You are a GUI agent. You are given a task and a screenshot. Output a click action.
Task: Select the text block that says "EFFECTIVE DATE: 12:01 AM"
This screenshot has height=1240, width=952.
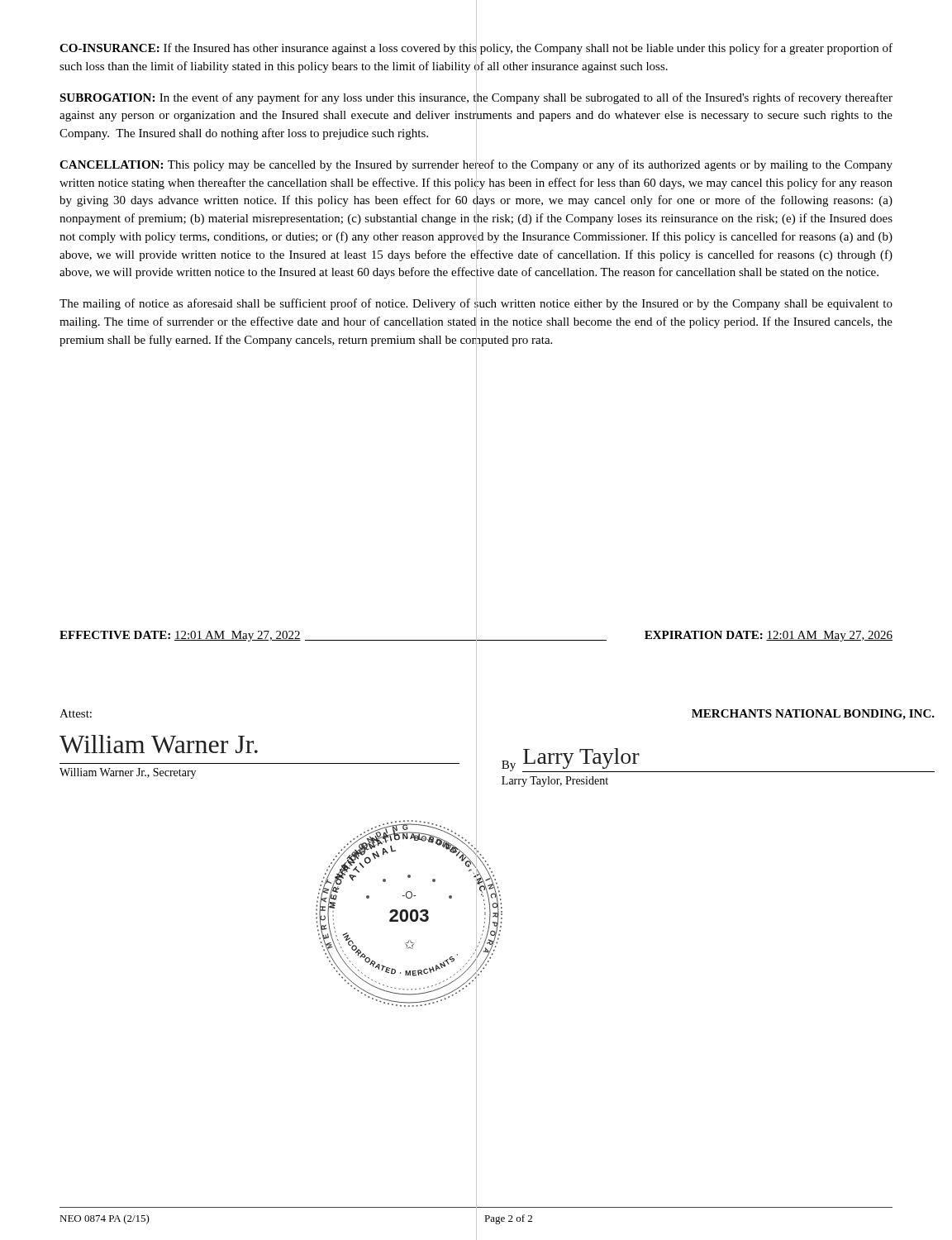[476, 635]
